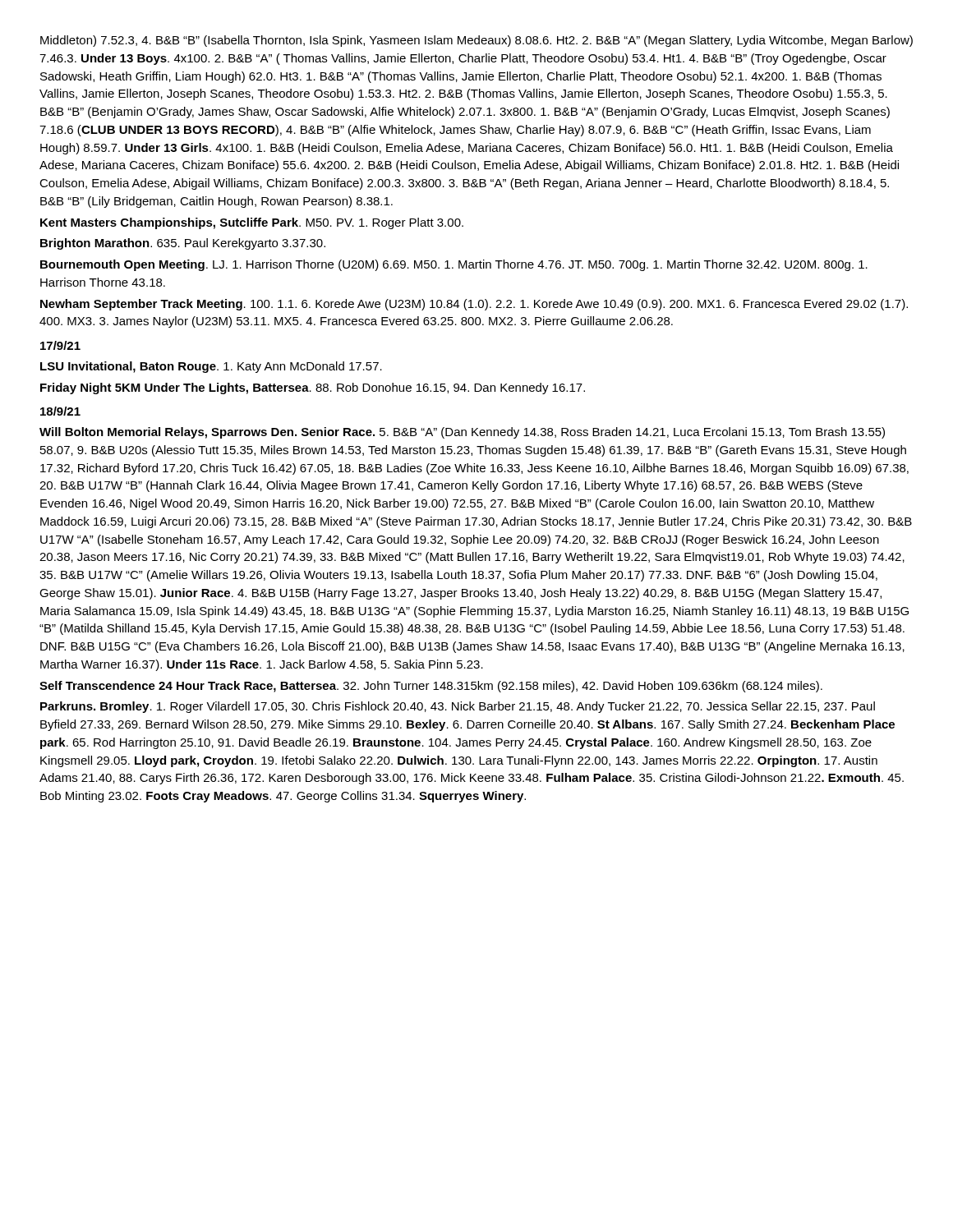Find the text block containing "Self Transcendence 24 Hour Track"
This screenshot has width=953, height=1232.
pos(431,685)
